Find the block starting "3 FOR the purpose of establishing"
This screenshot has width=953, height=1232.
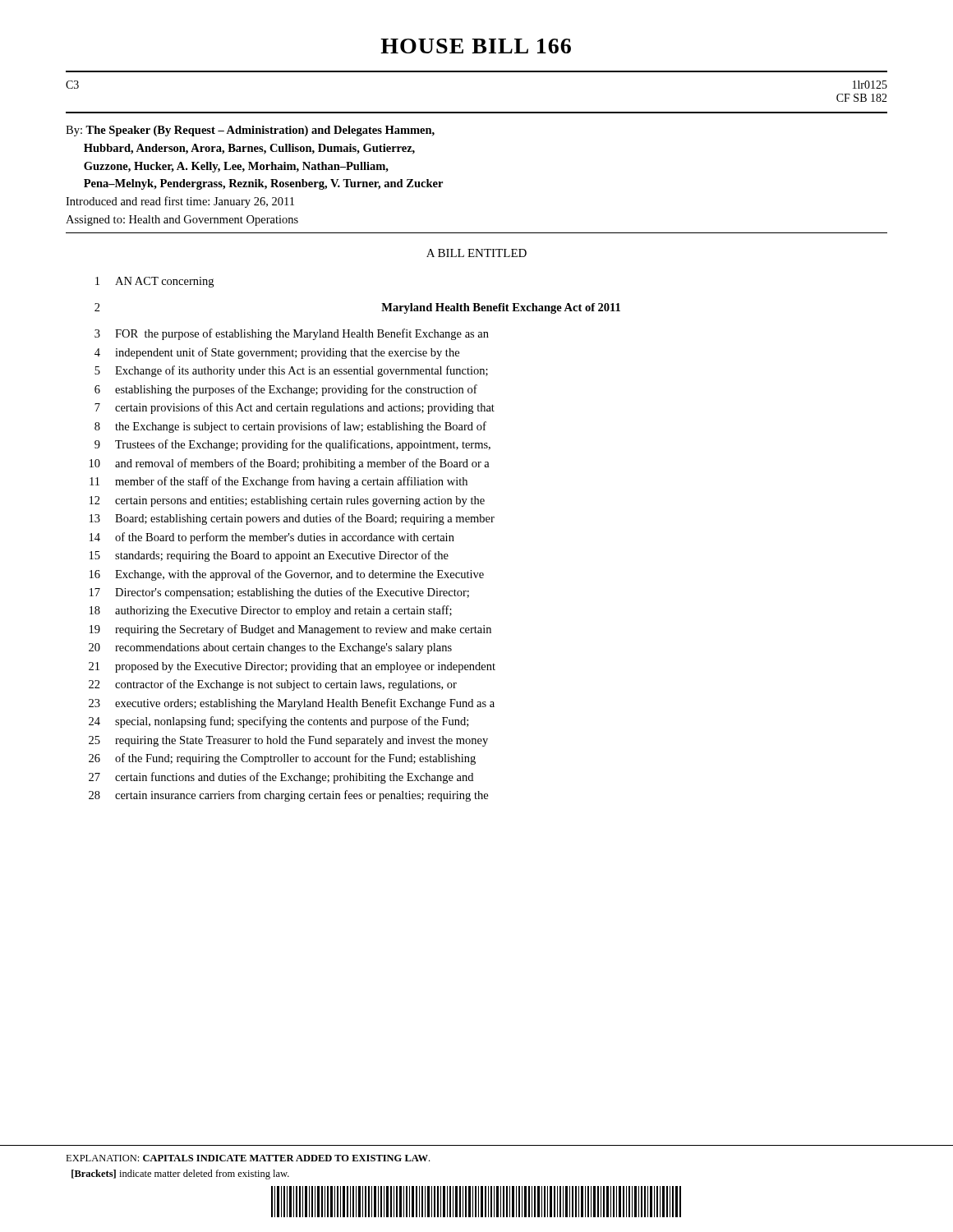pos(476,565)
